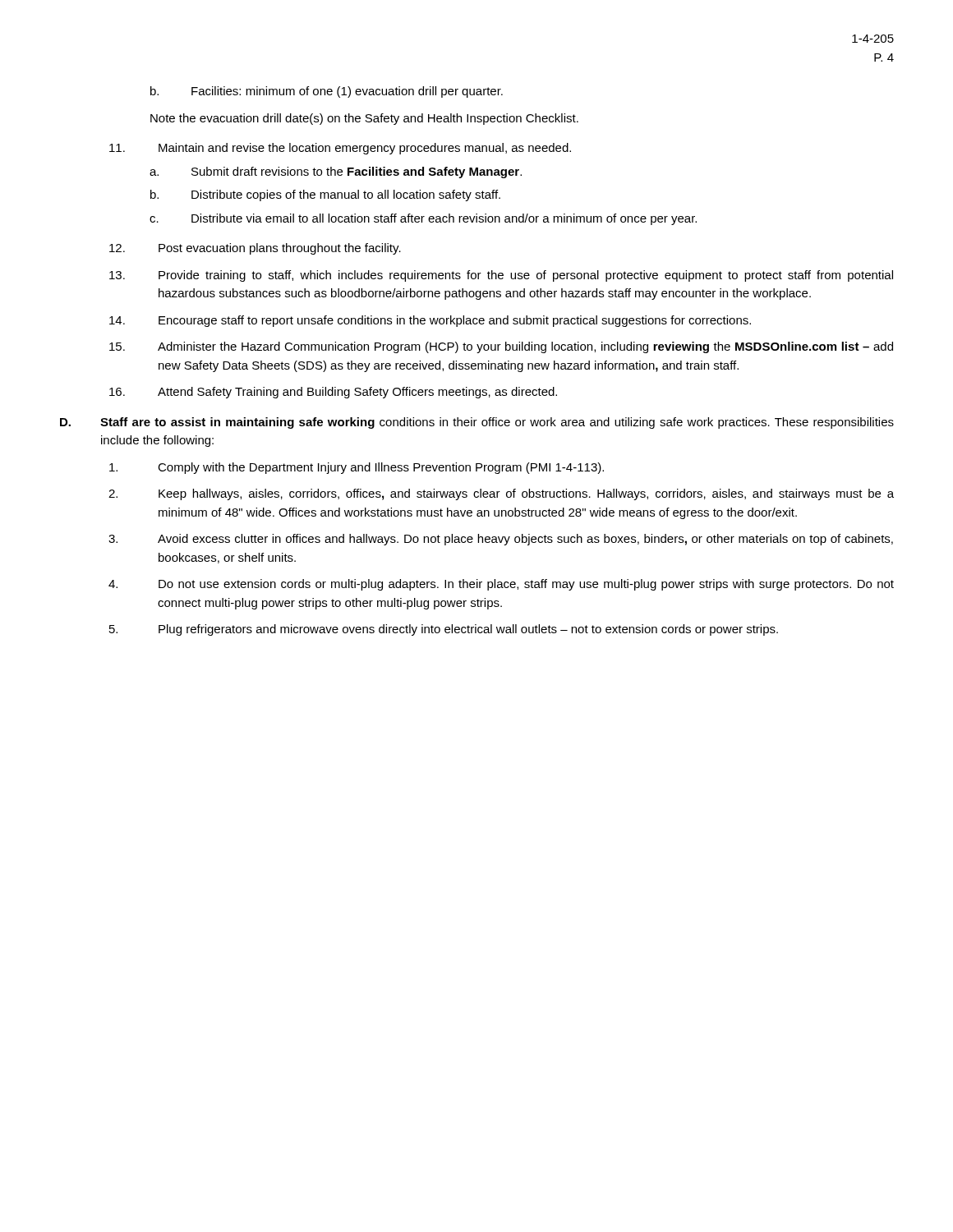The image size is (953, 1232).
Task: Click on the list item that says "b. Facilities: minimum of one (1) evacuation drill"
Action: pos(327,91)
